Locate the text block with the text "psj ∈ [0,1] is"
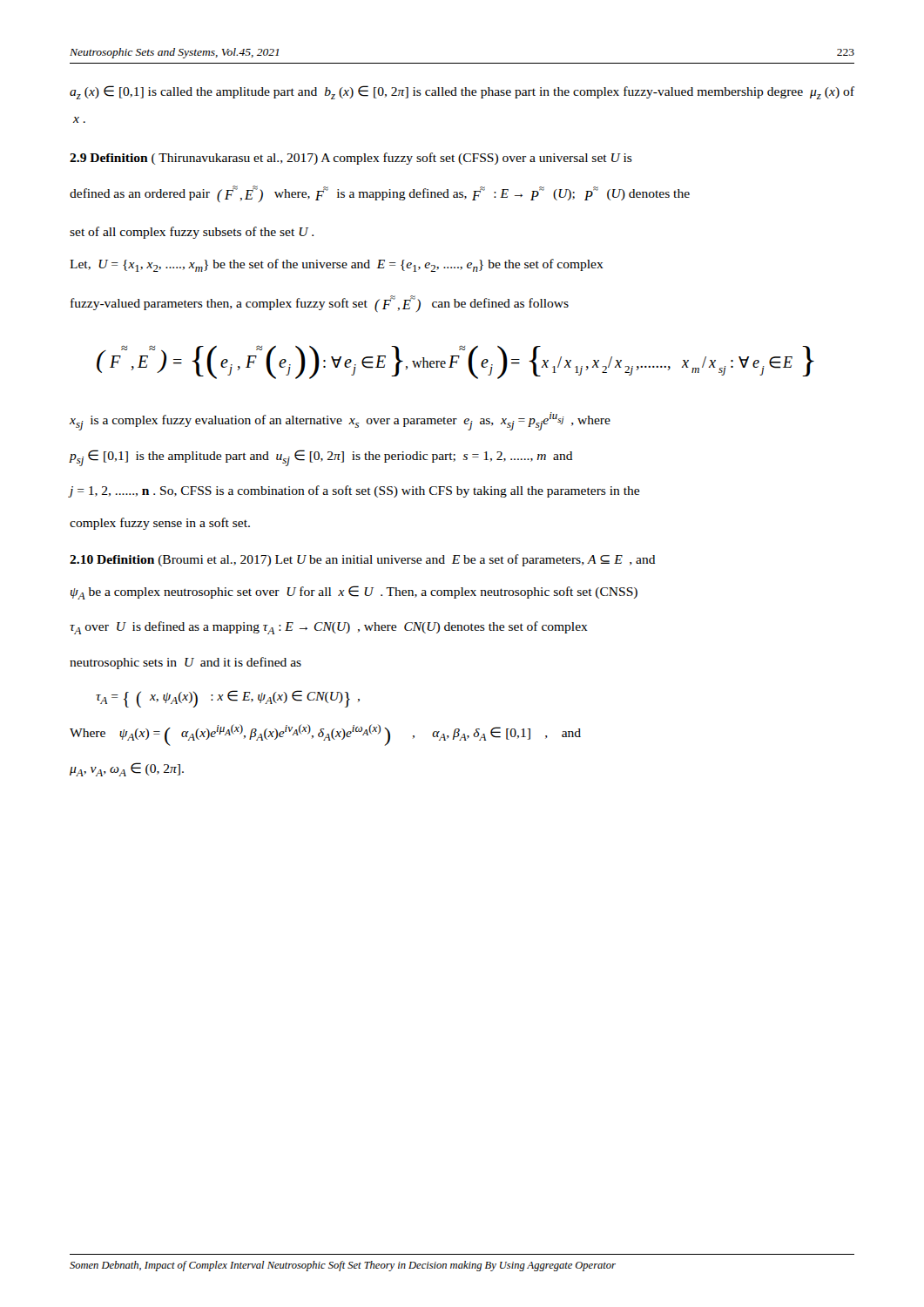Image resolution: width=924 pixels, height=1307 pixels. pos(321,457)
